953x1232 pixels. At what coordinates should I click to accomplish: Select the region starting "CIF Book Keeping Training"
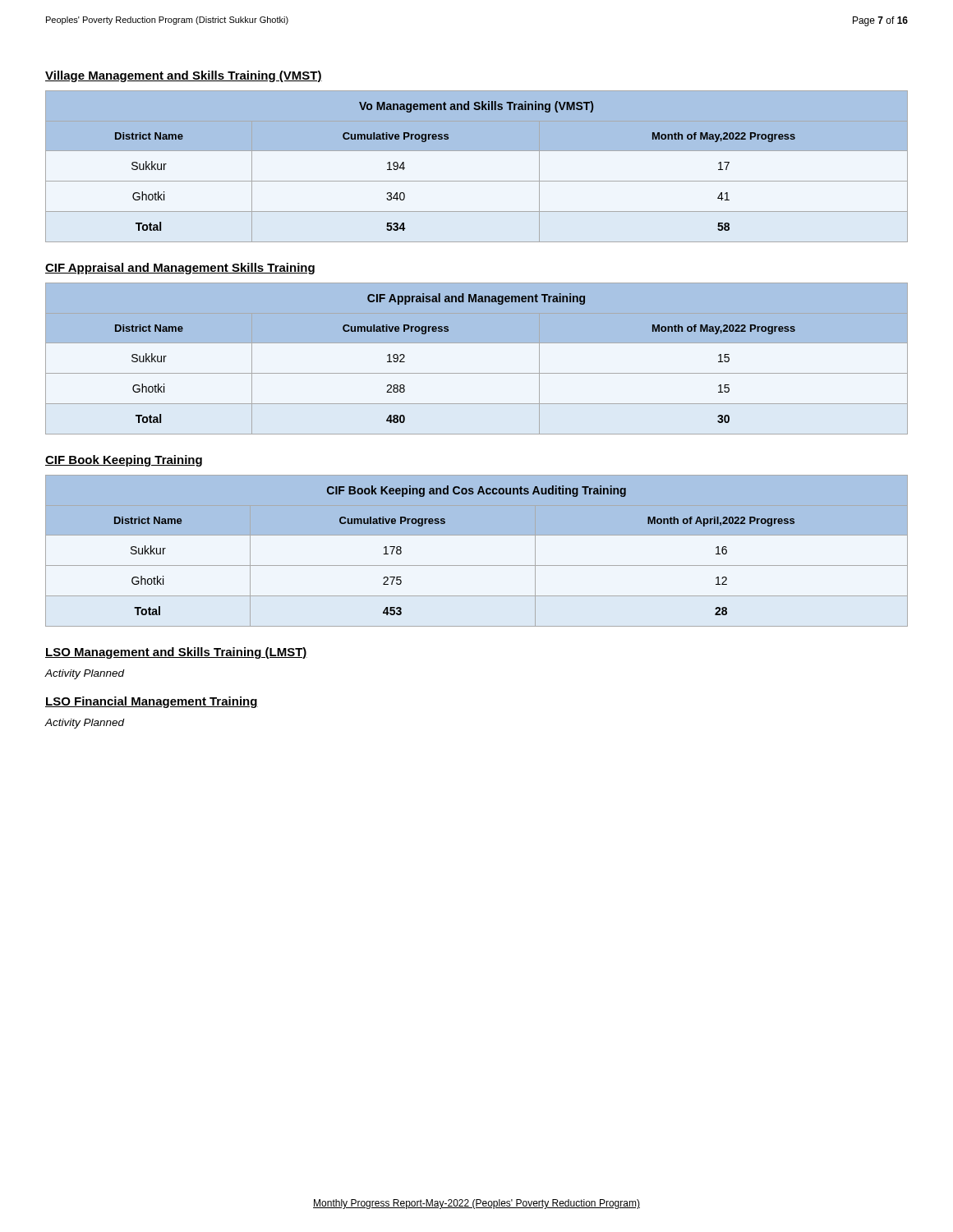[124, 460]
